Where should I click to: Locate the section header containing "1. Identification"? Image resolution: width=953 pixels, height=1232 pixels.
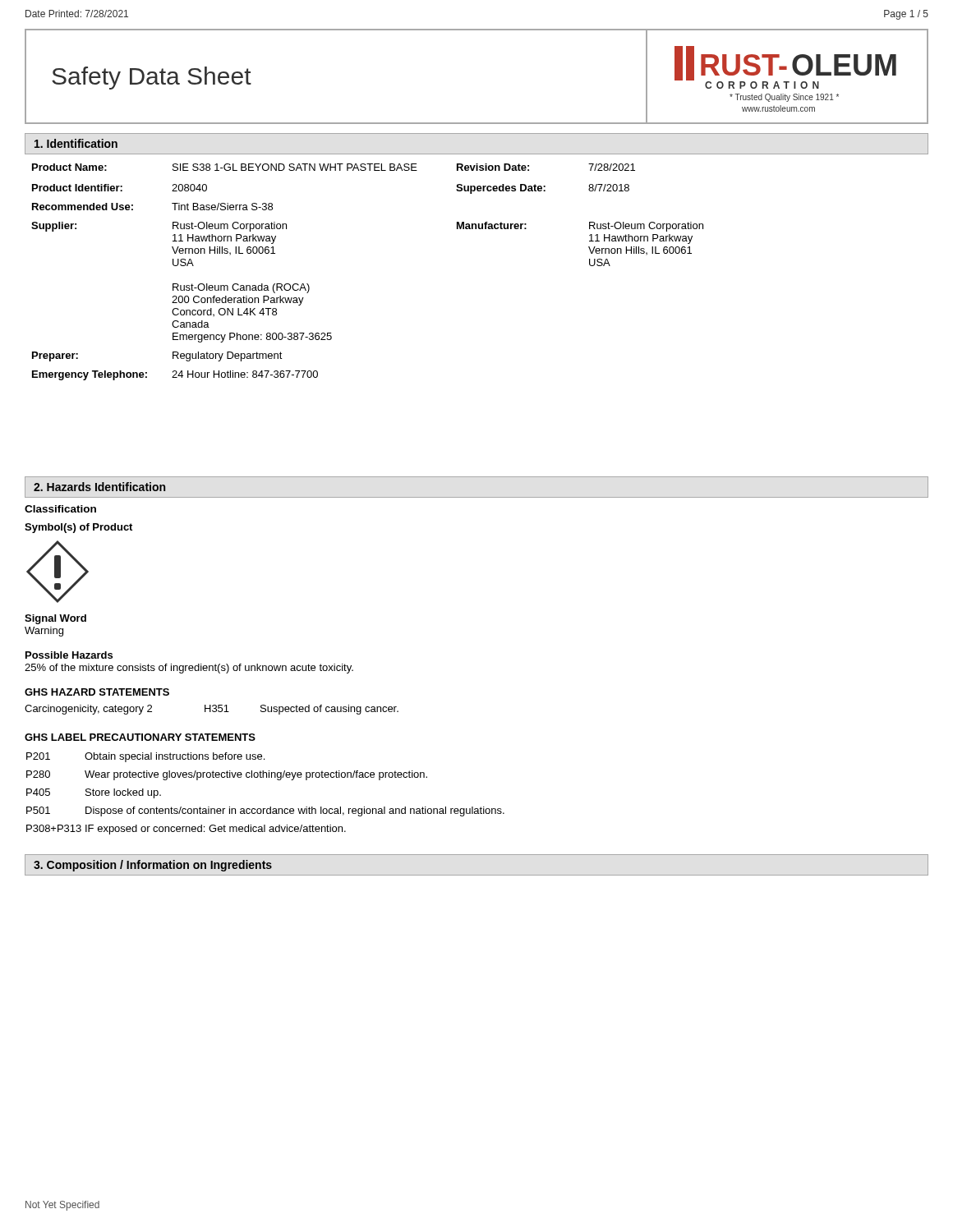click(x=76, y=144)
